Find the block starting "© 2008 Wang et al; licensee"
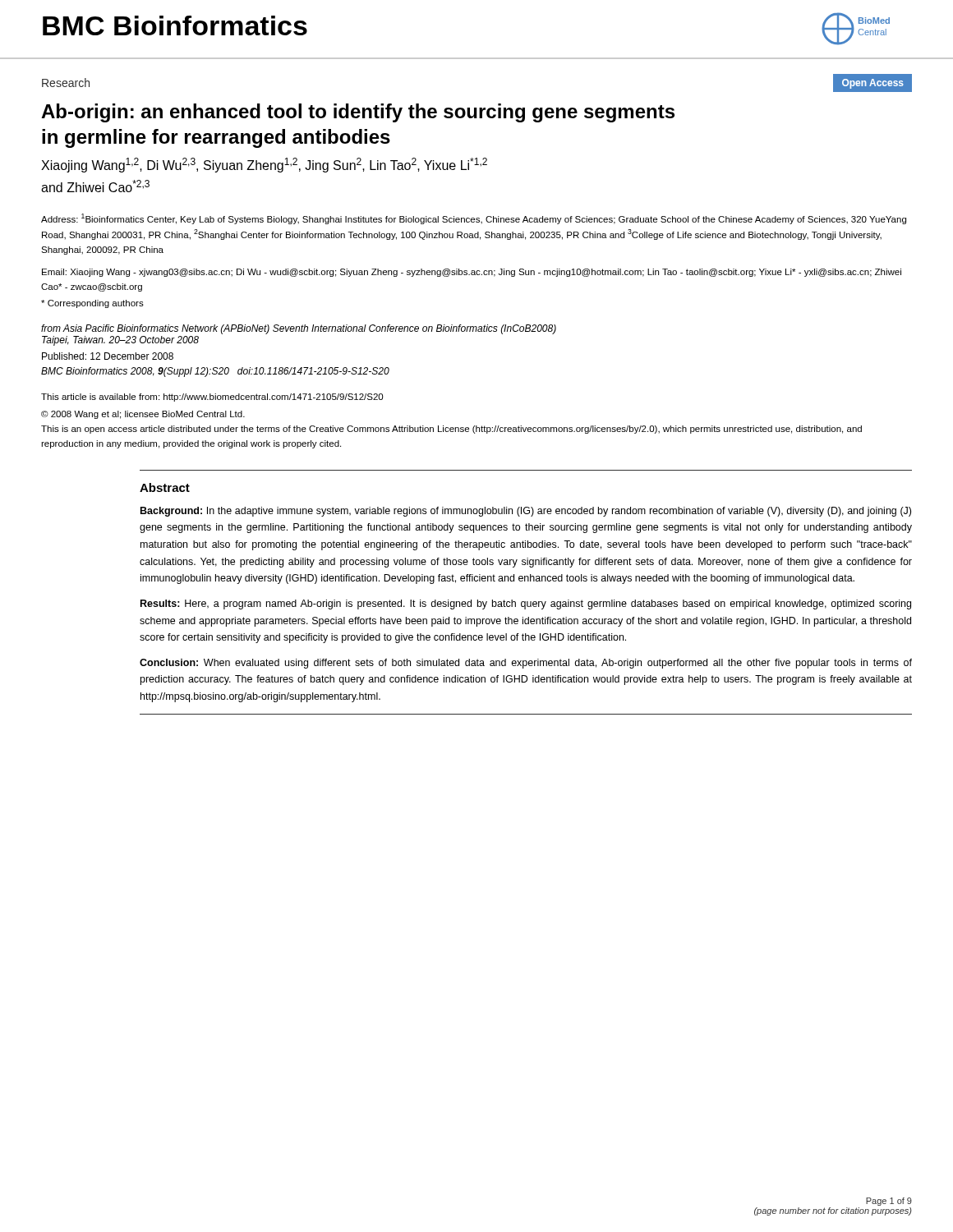The height and width of the screenshot is (1232, 953). point(452,429)
